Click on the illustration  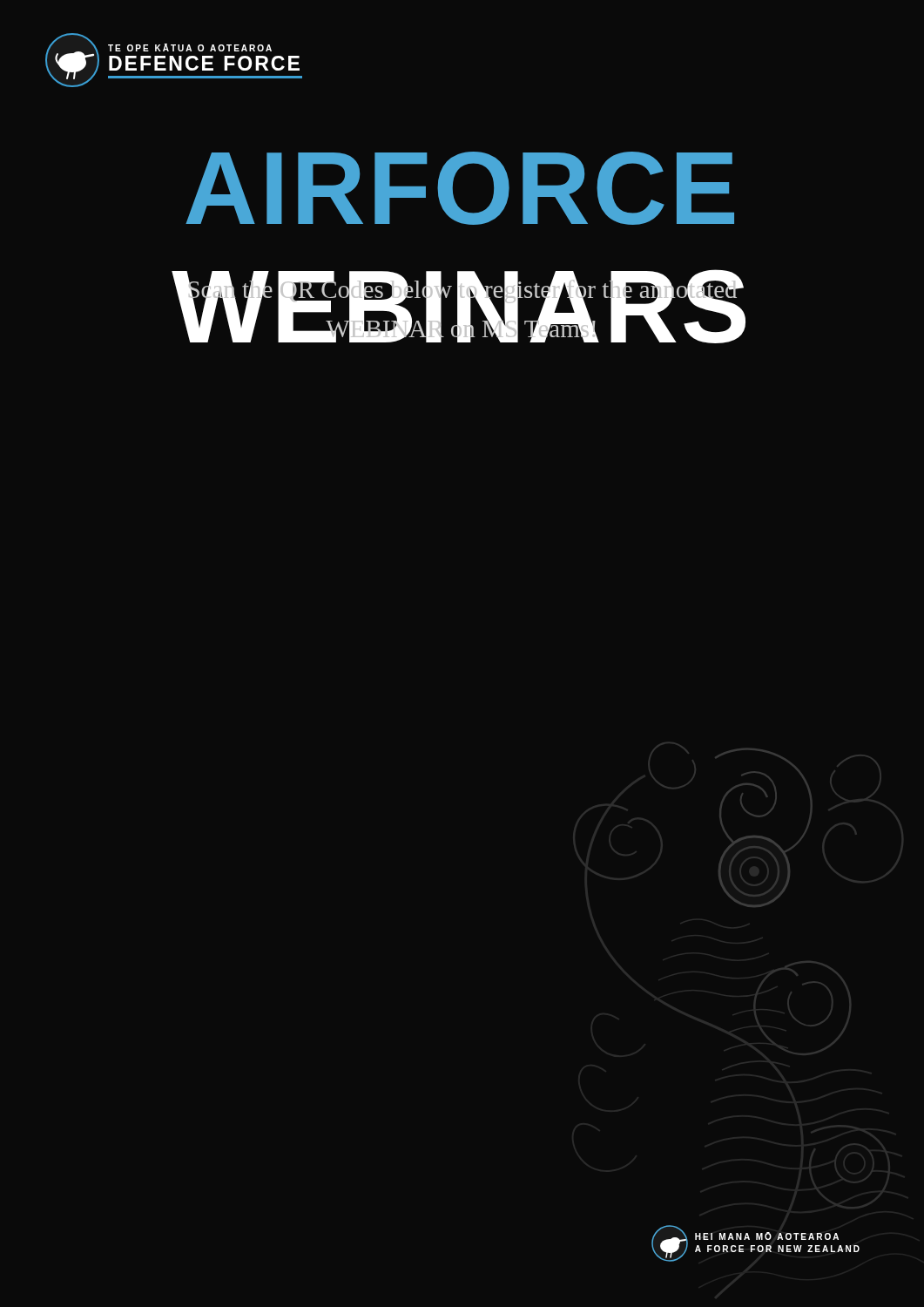pyautogui.click(x=732, y=1006)
